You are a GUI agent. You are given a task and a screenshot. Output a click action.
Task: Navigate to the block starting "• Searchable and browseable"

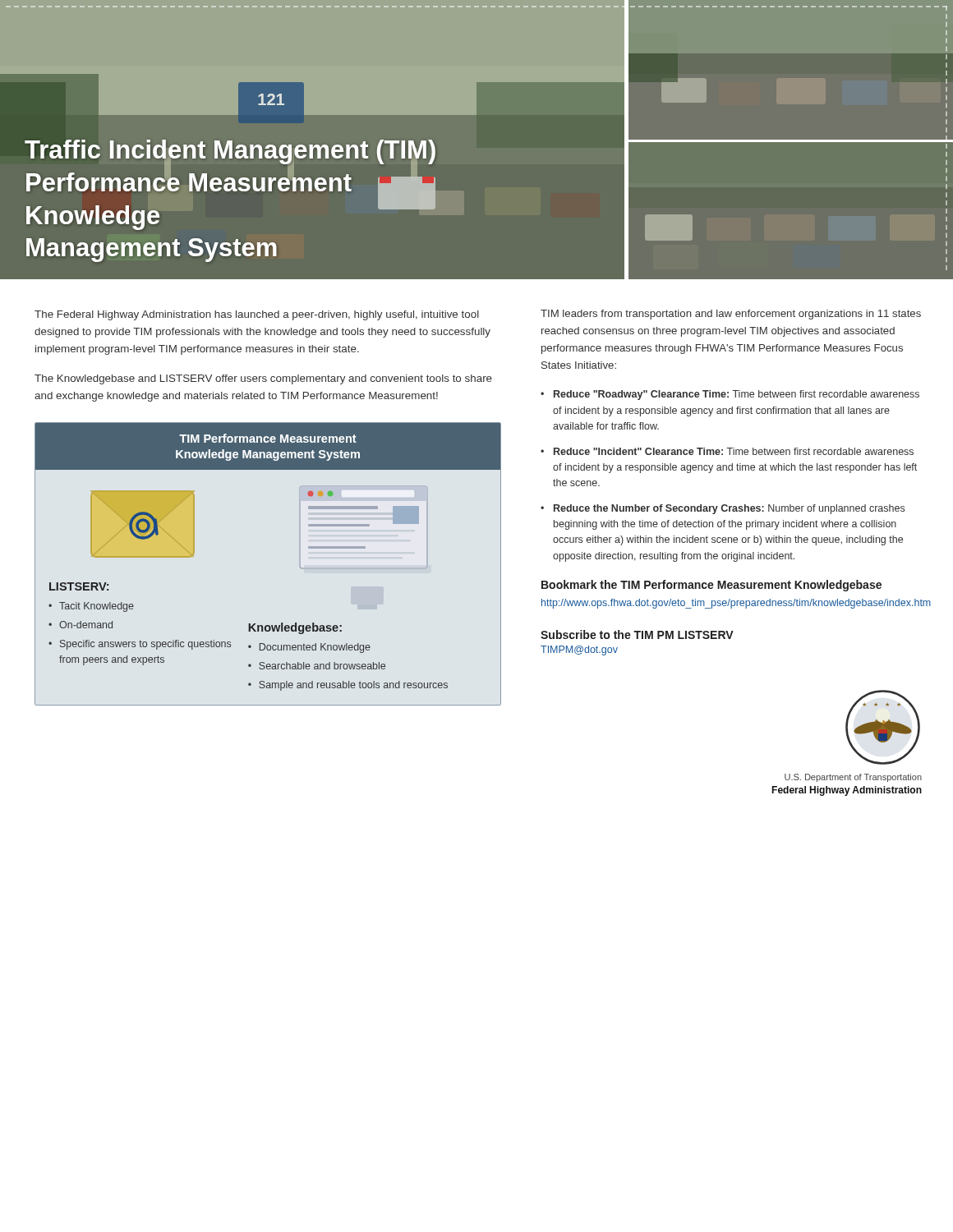(x=317, y=667)
